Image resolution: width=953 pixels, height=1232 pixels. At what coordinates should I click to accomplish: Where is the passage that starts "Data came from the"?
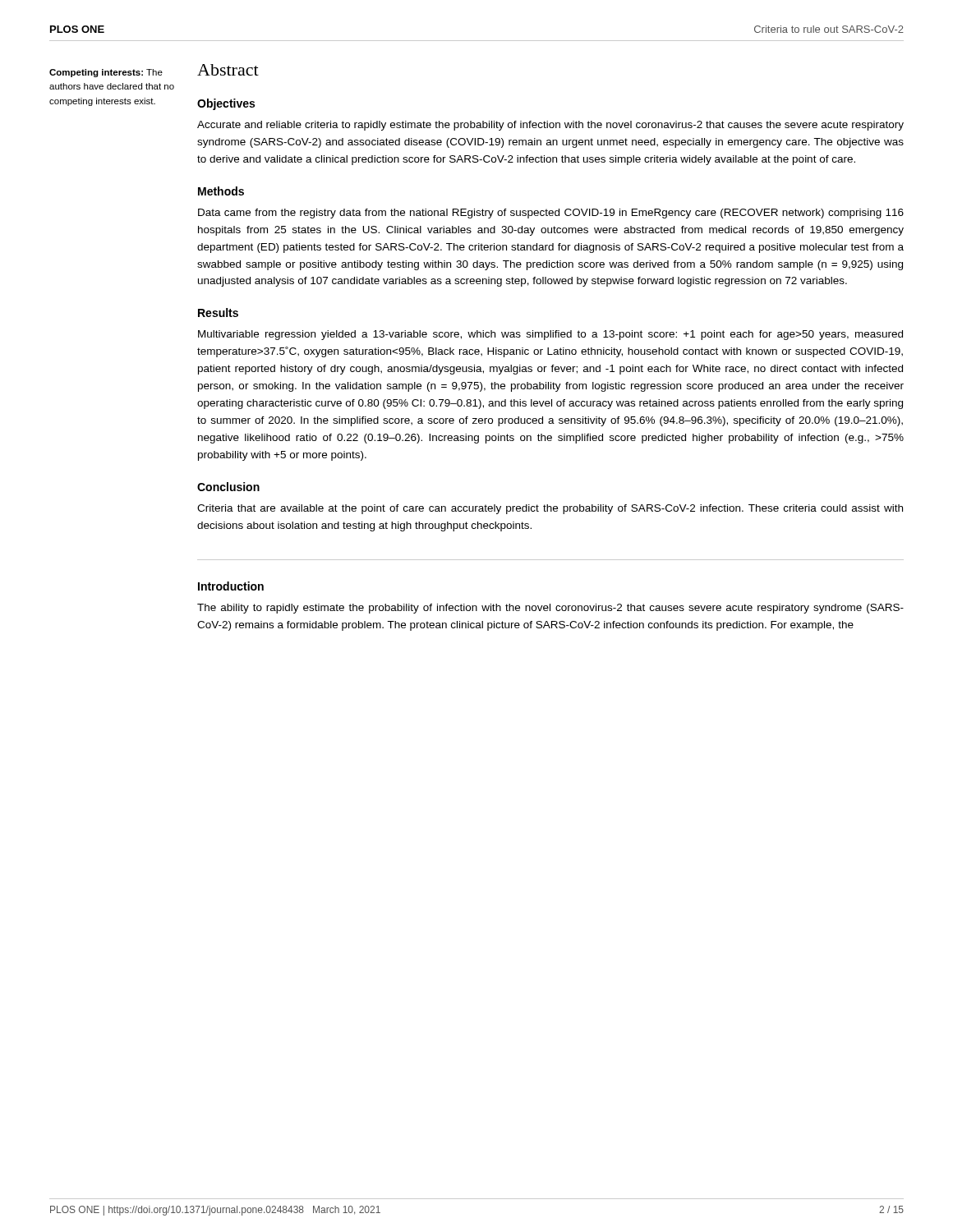click(550, 247)
